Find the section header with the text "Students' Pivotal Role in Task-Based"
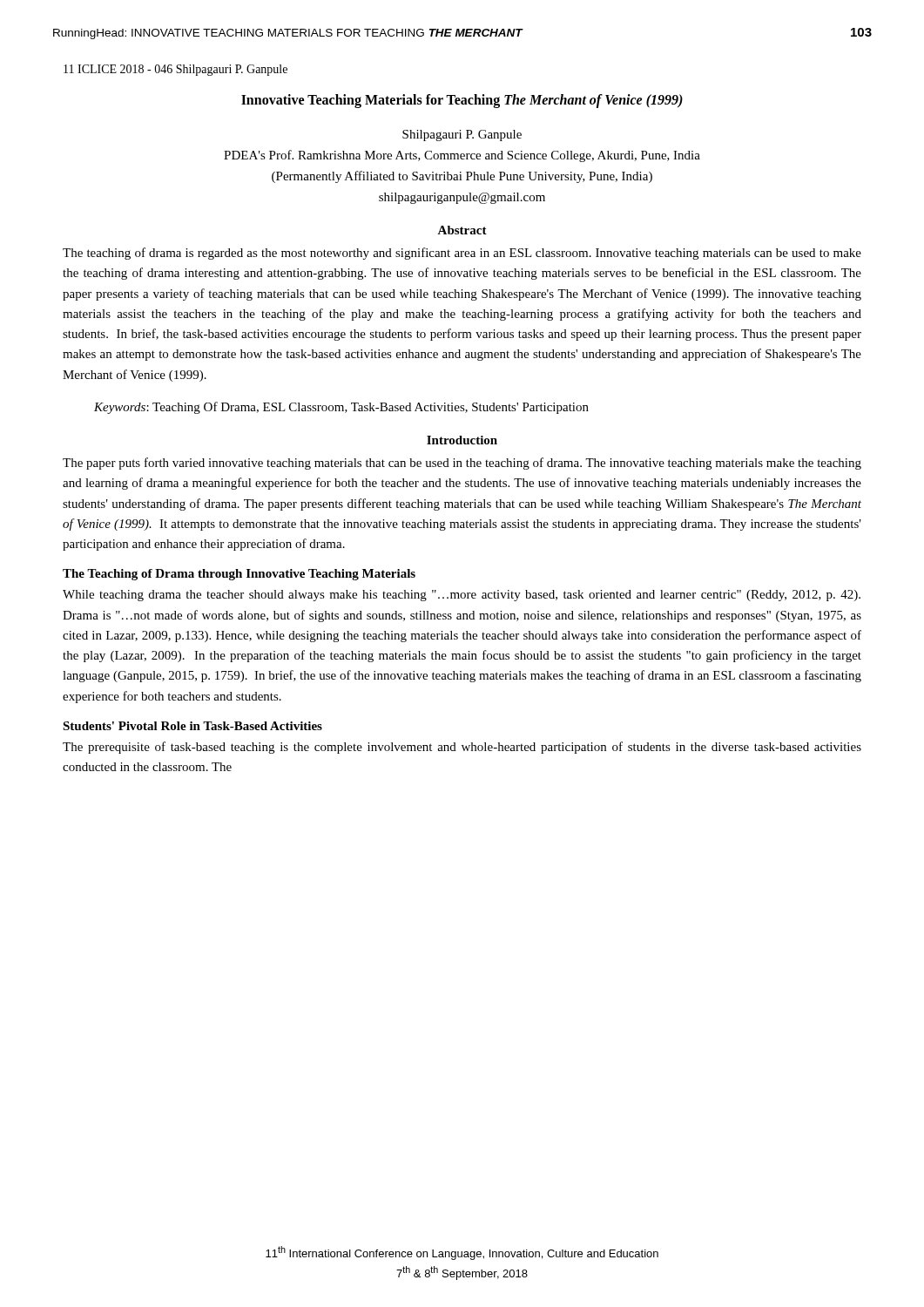Screen dimensions: 1307x924 (192, 726)
